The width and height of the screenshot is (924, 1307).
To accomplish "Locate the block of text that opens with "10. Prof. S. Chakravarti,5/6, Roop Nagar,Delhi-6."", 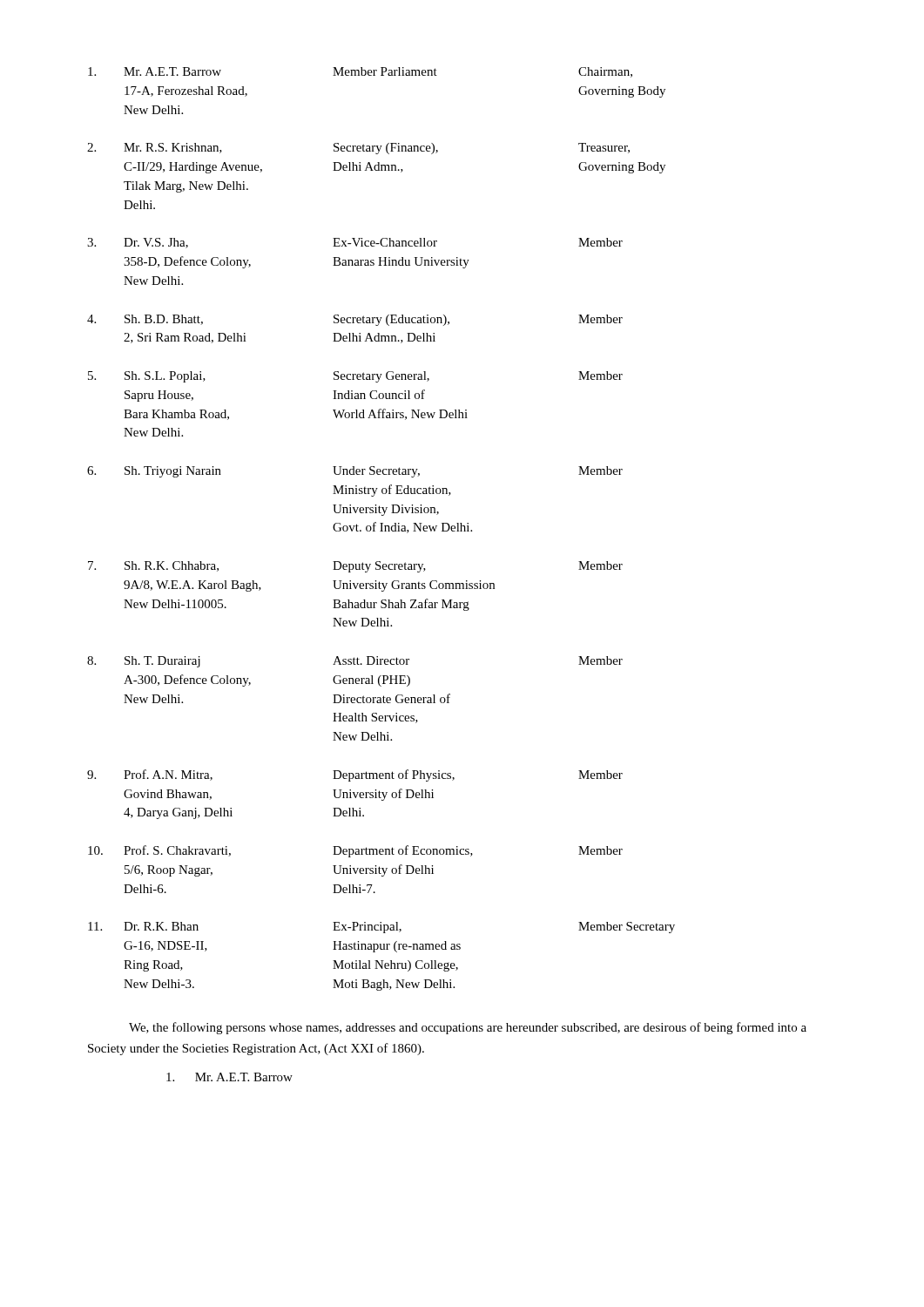I will [x=402, y=870].
